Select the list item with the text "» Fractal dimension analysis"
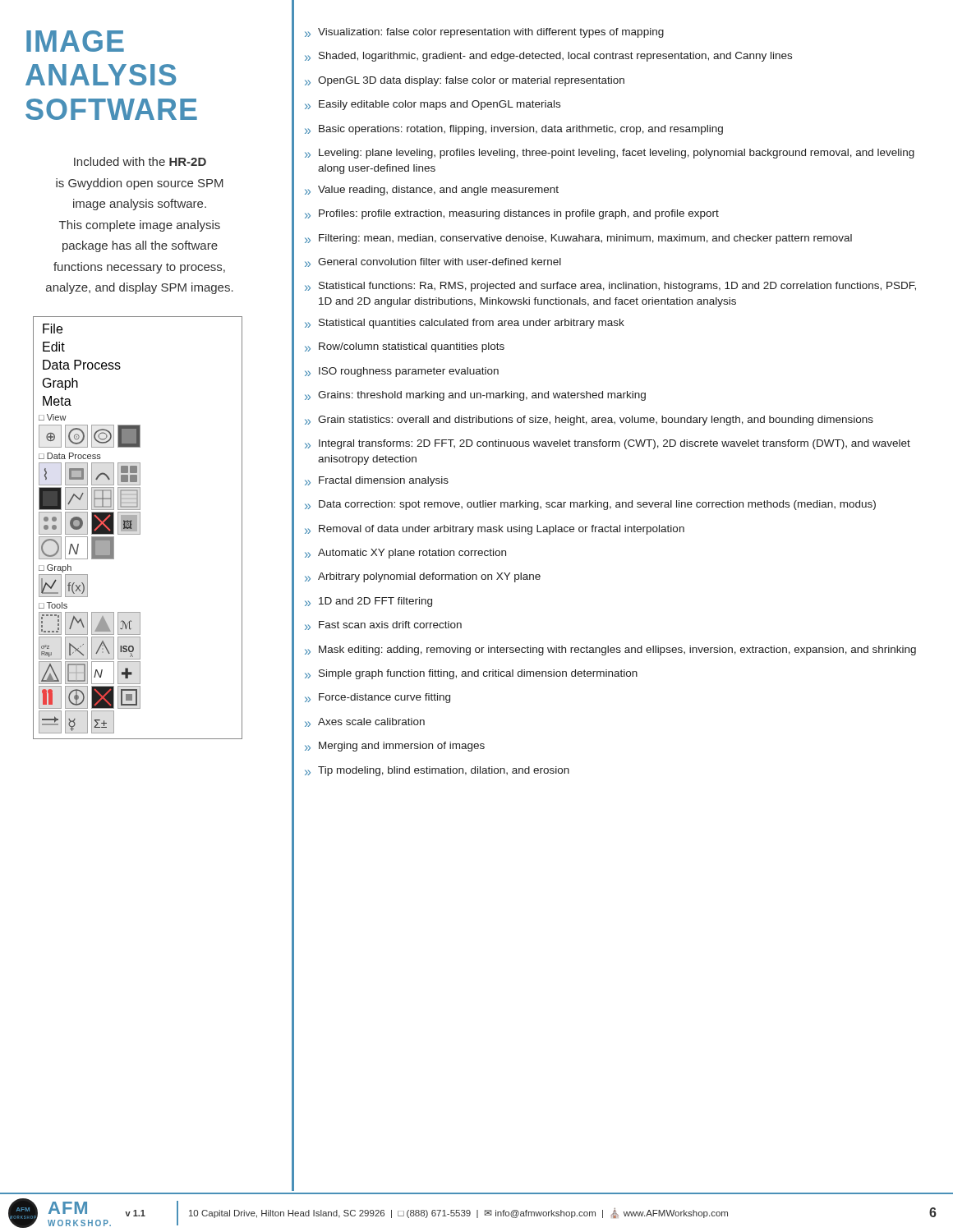Viewport: 953px width, 1232px height. pos(377,481)
